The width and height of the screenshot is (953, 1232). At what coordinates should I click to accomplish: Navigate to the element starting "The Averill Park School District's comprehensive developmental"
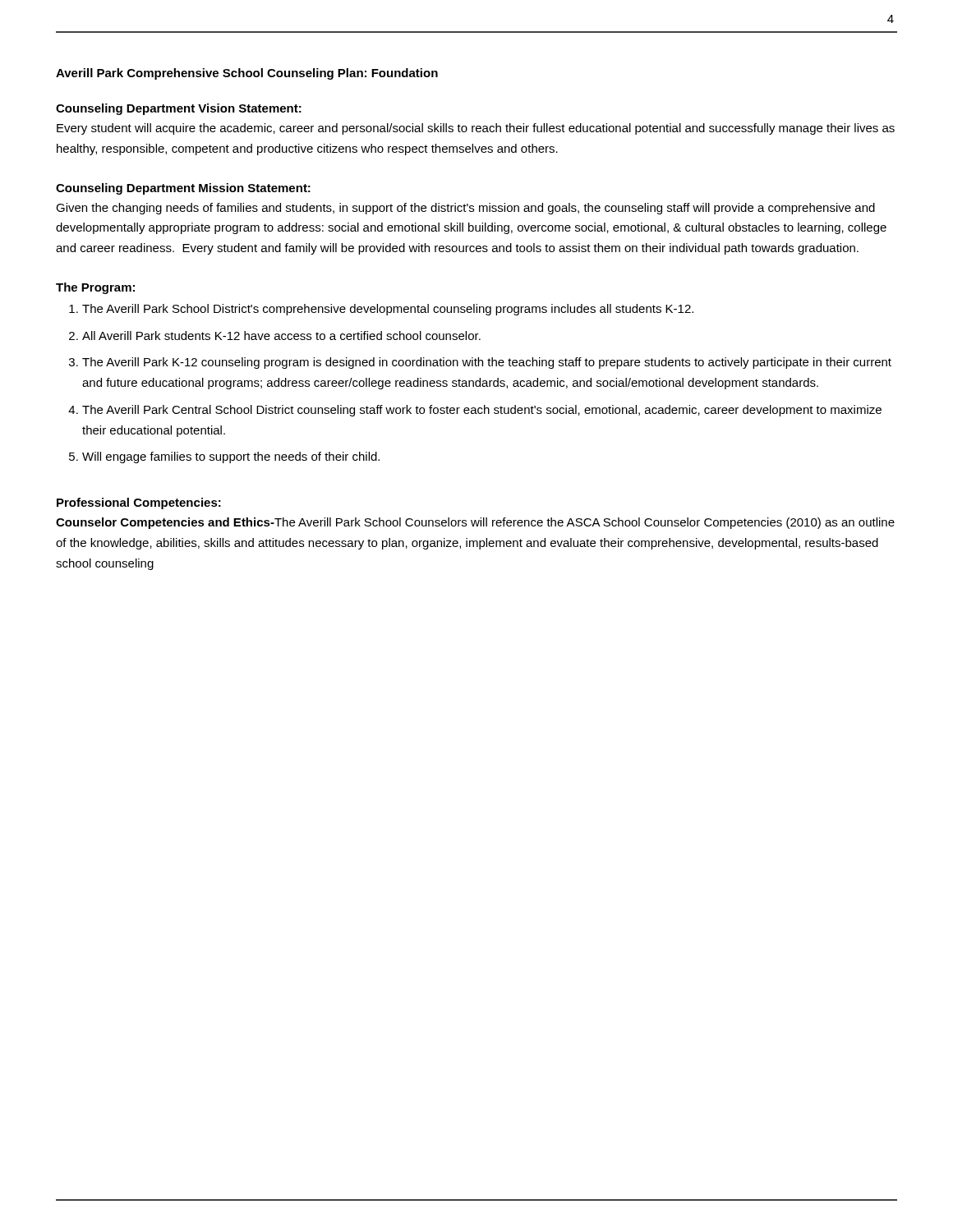pos(476,309)
